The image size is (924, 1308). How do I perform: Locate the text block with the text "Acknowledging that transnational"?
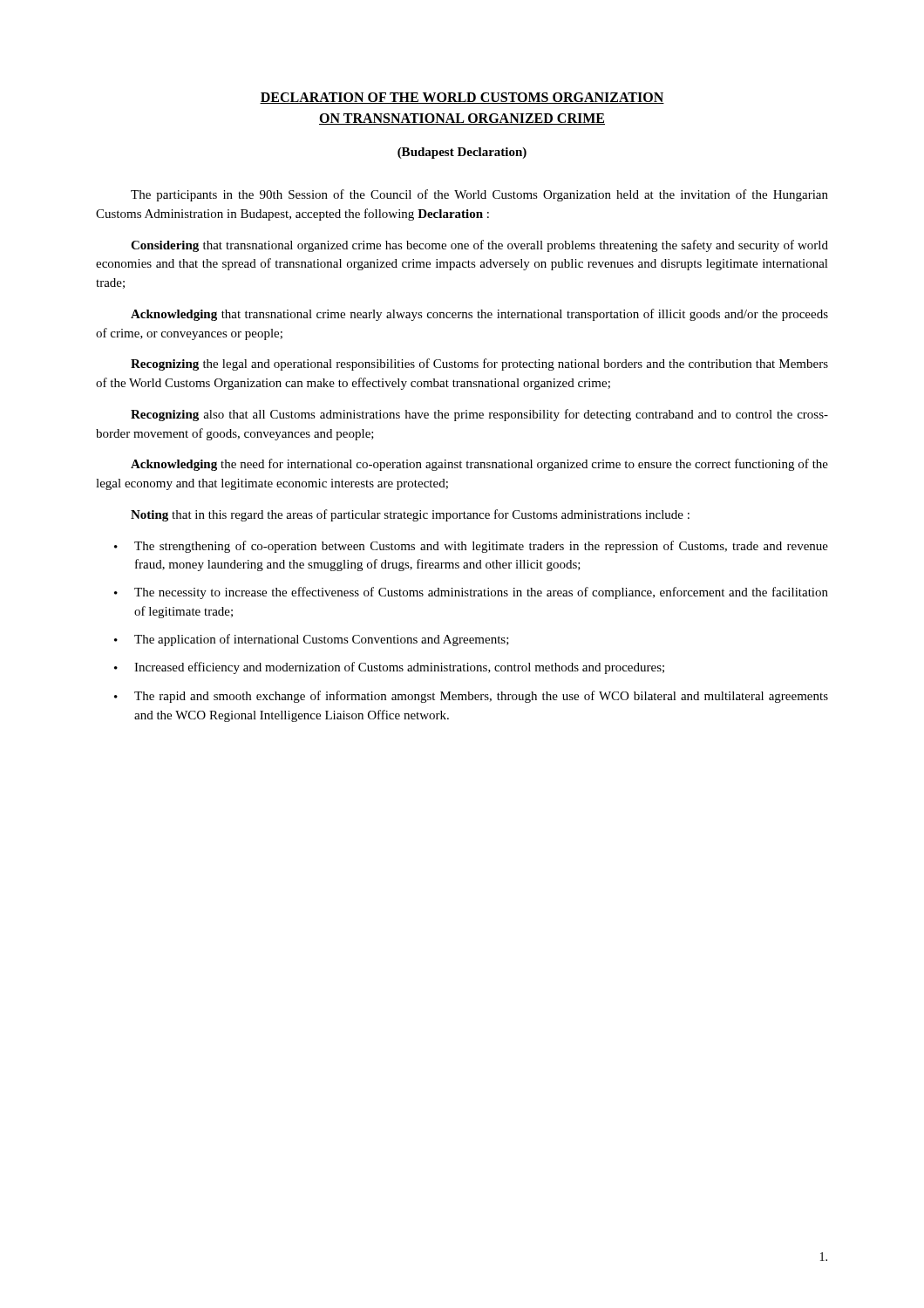462,323
